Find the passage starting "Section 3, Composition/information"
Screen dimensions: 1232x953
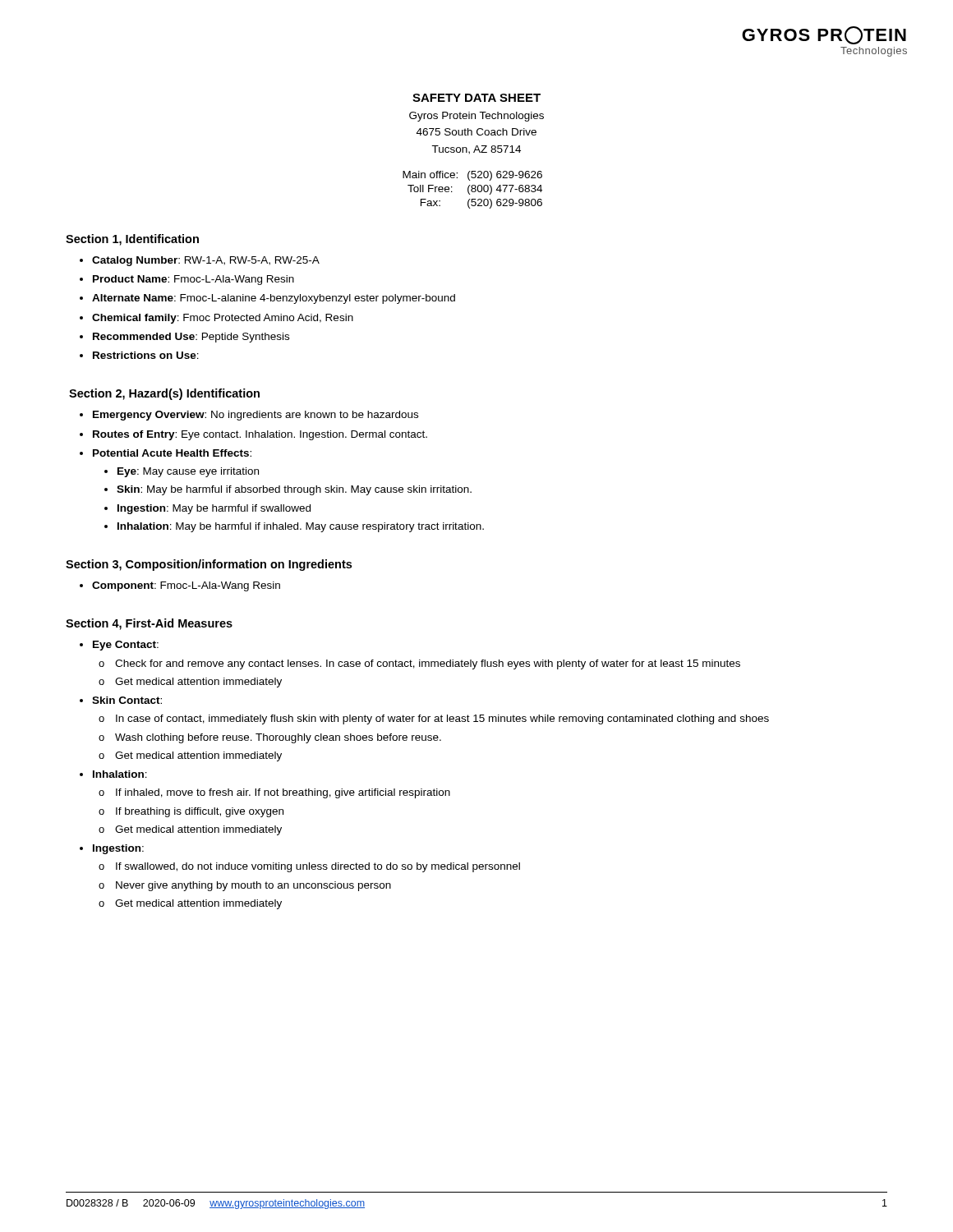209,564
